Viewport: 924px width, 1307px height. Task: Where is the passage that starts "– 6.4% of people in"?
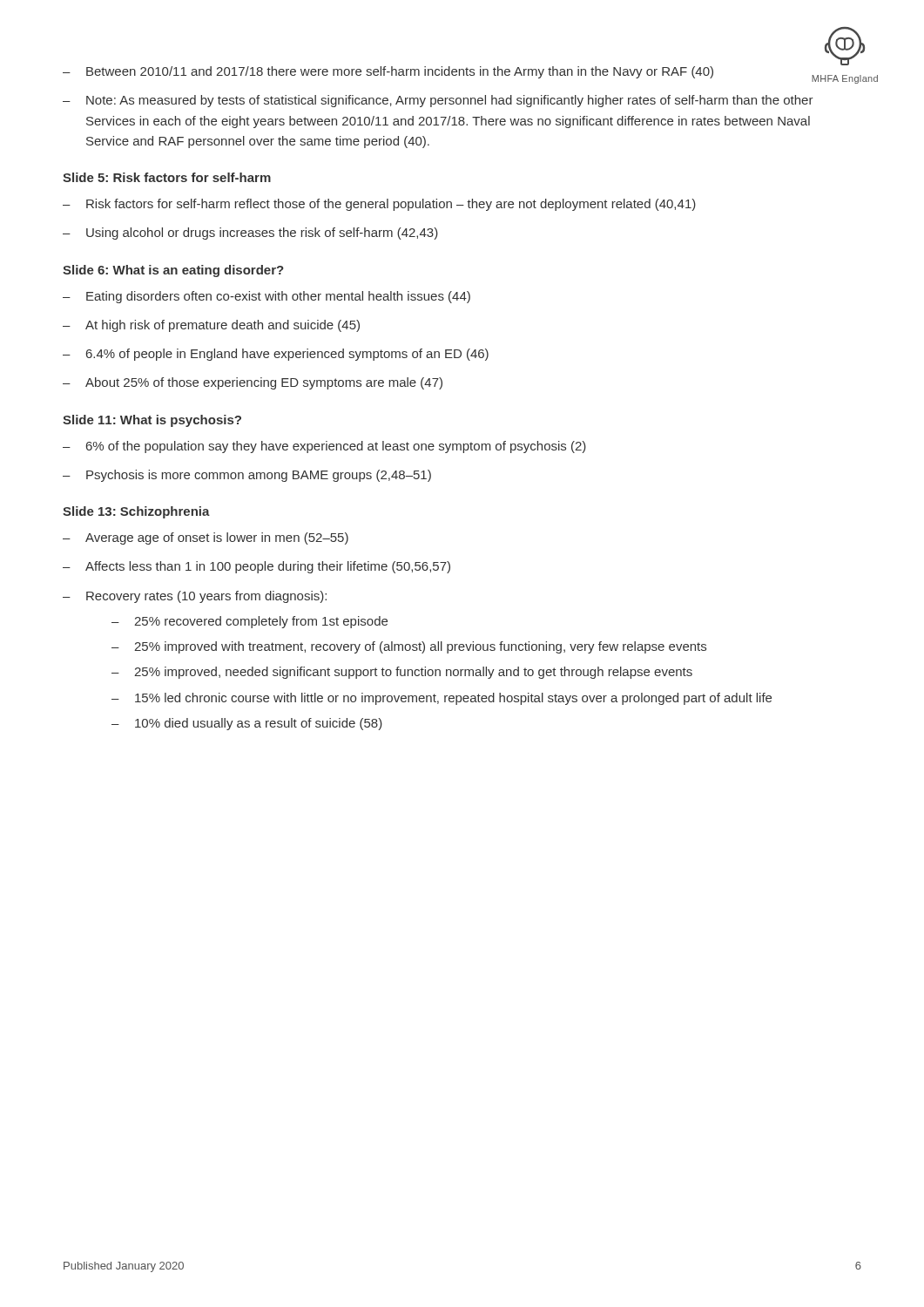tap(441, 353)
